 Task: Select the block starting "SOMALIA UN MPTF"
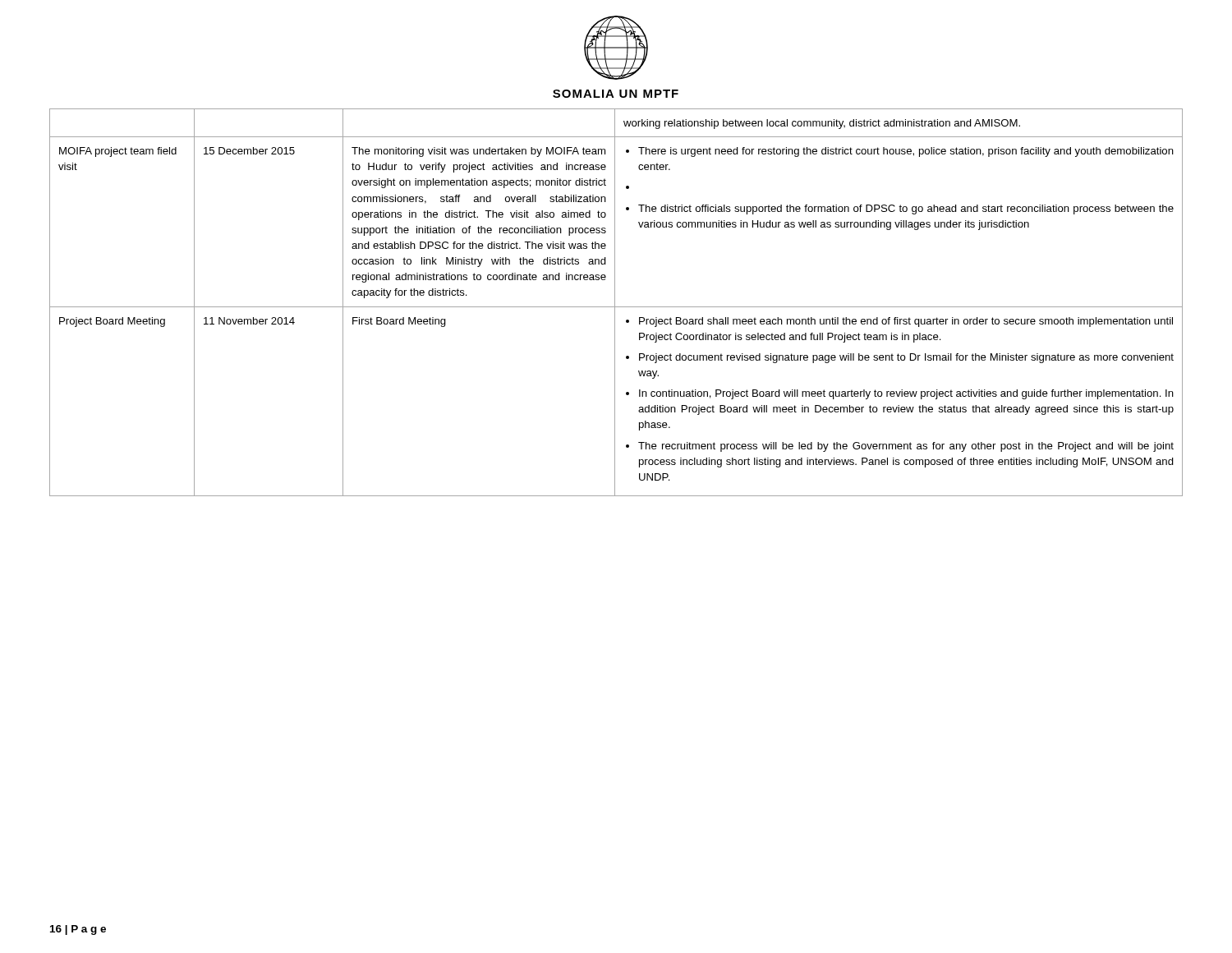[x=616, y=93]
